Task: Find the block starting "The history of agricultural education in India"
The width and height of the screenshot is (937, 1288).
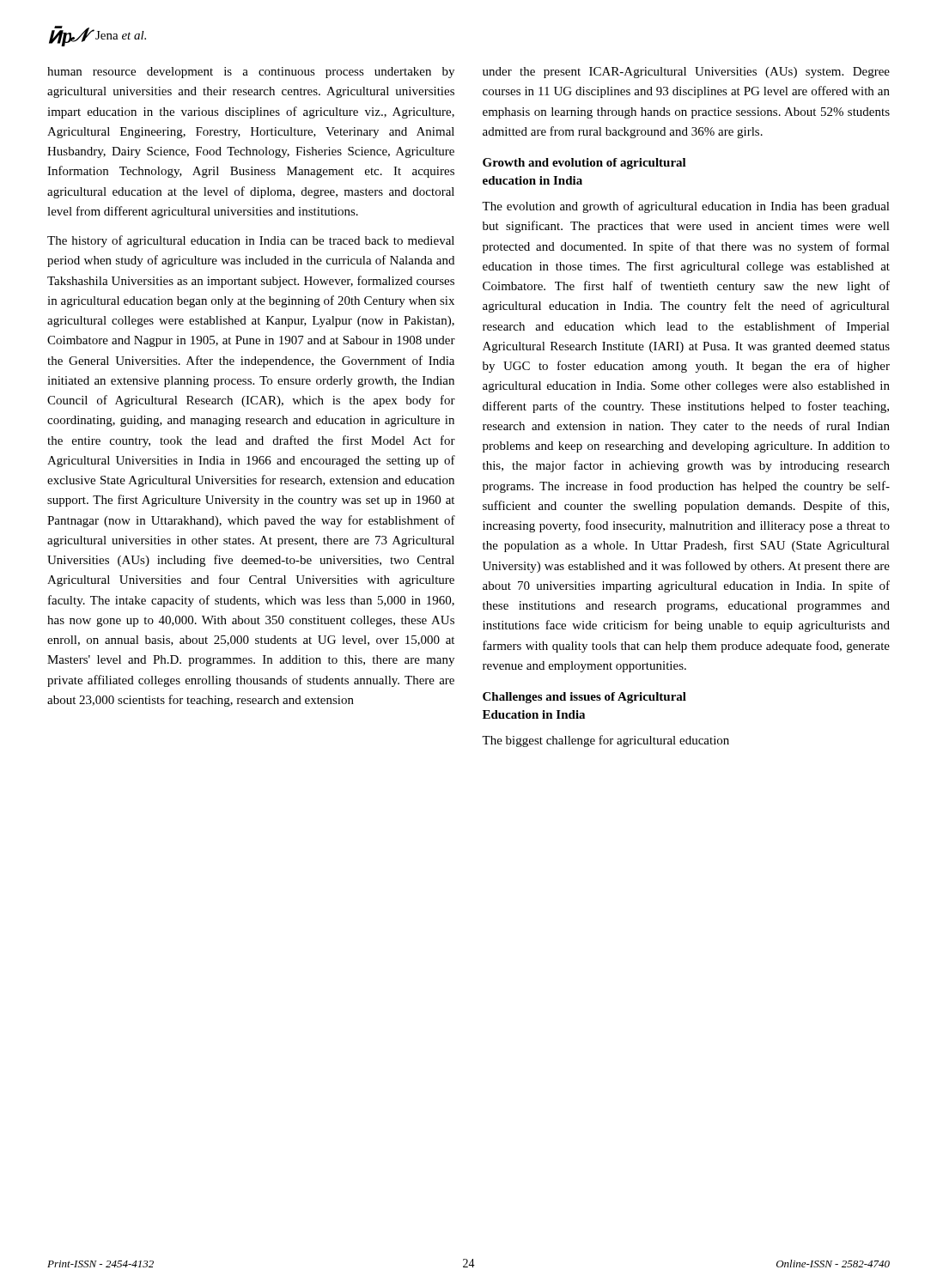Action: click(x=251, y=471)
